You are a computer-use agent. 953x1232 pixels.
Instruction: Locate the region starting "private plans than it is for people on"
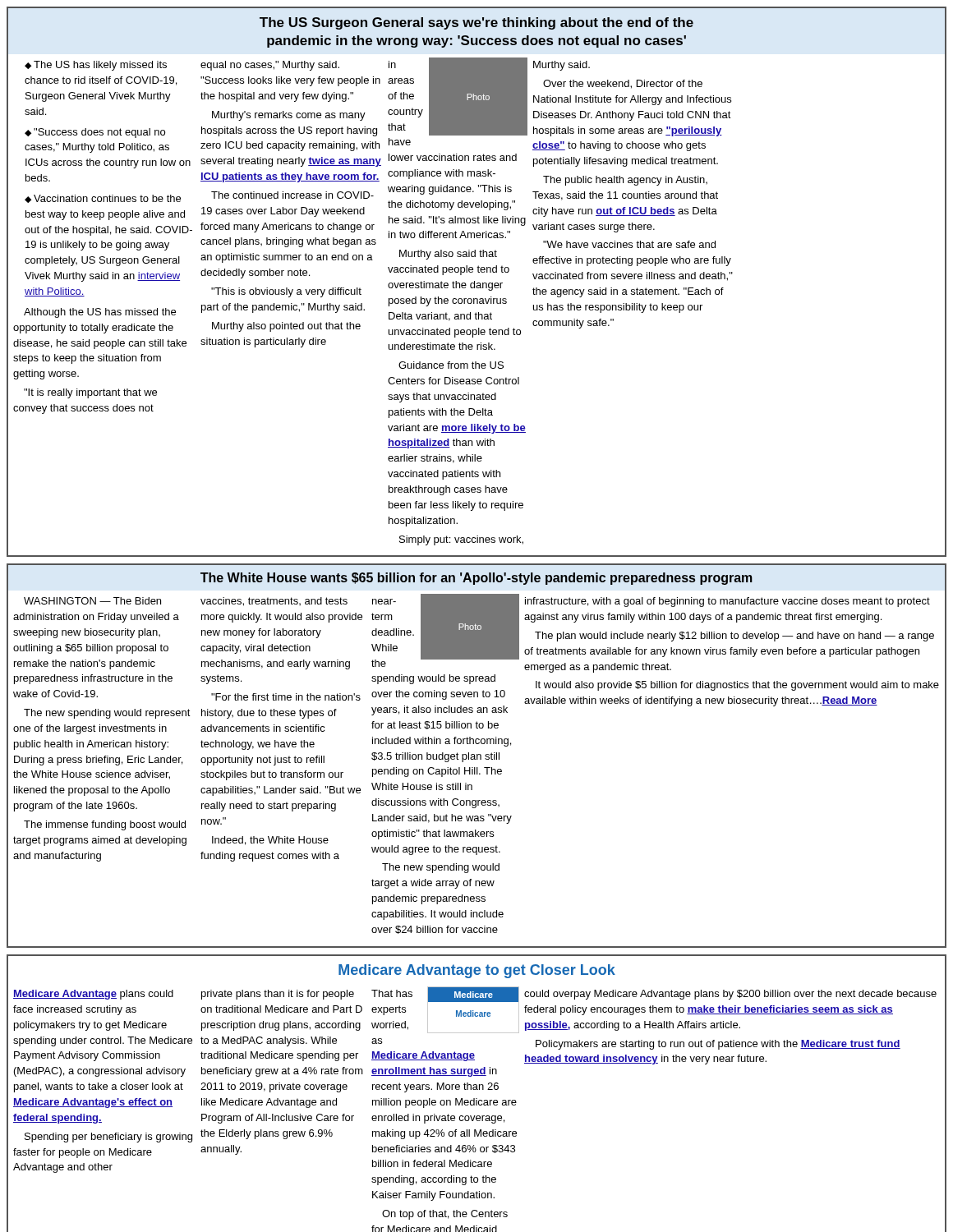click(283, 1072)
